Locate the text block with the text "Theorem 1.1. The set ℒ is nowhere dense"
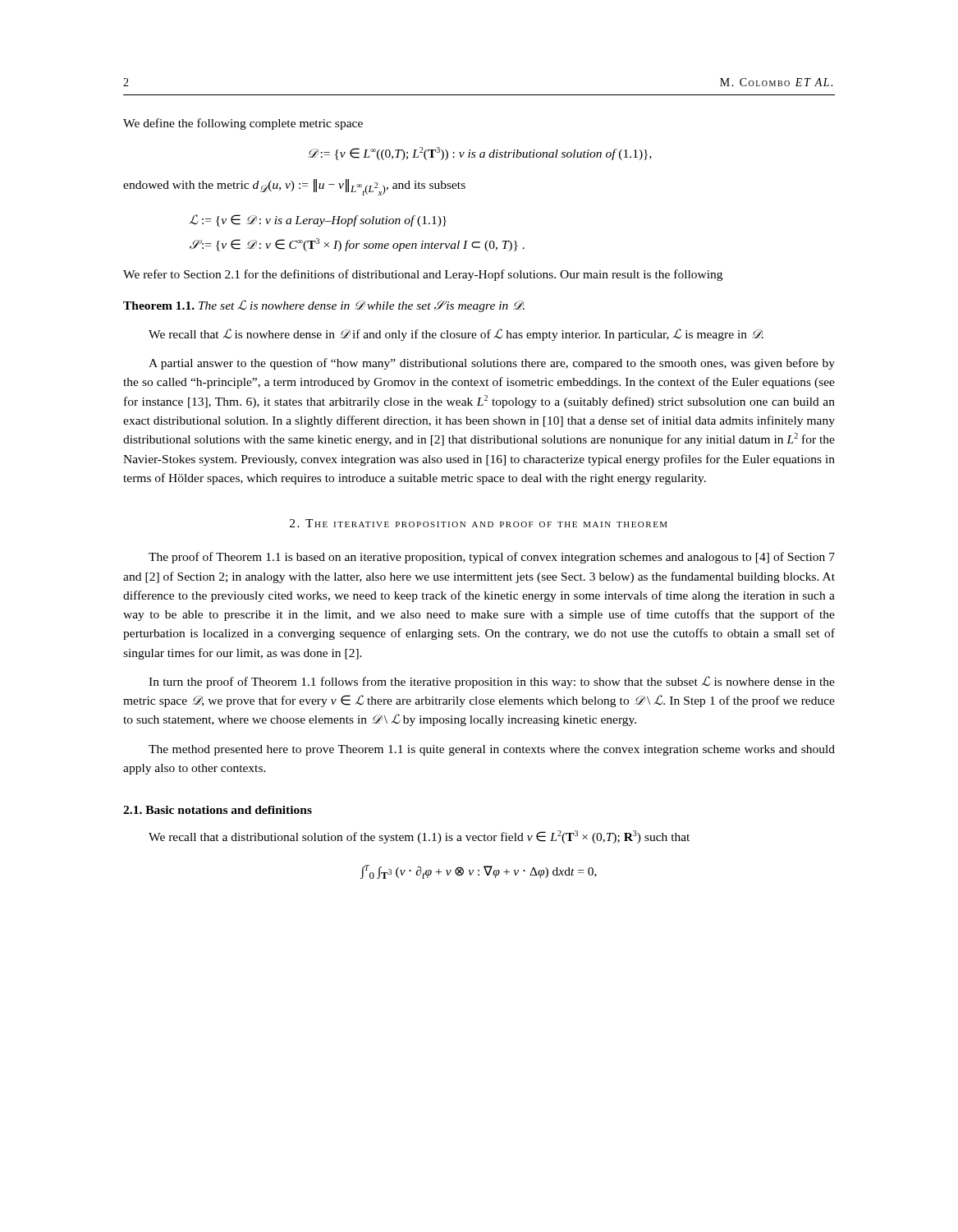 click(324, 305)
